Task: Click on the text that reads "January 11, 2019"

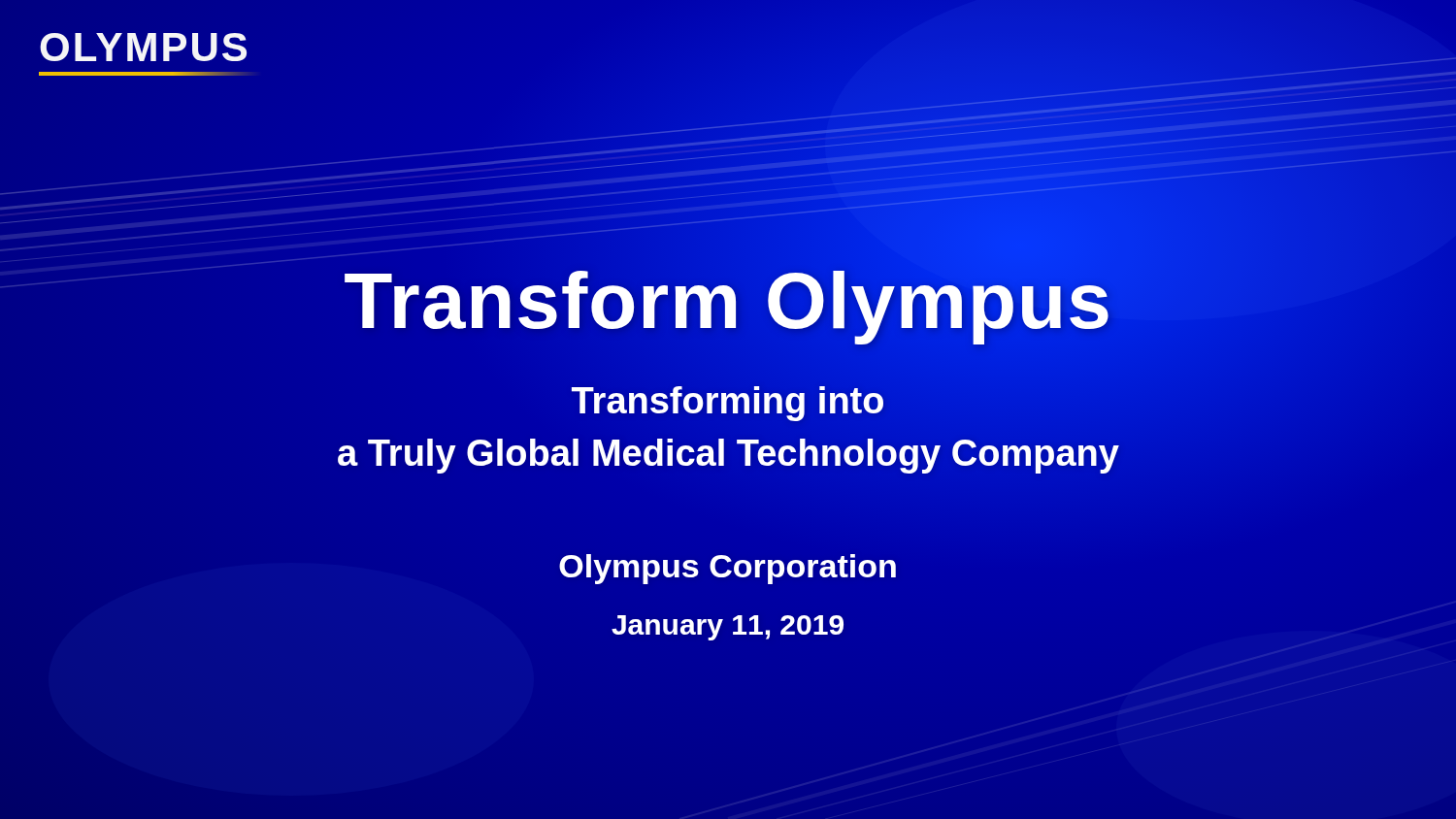Action: click(x=728, y=624)
